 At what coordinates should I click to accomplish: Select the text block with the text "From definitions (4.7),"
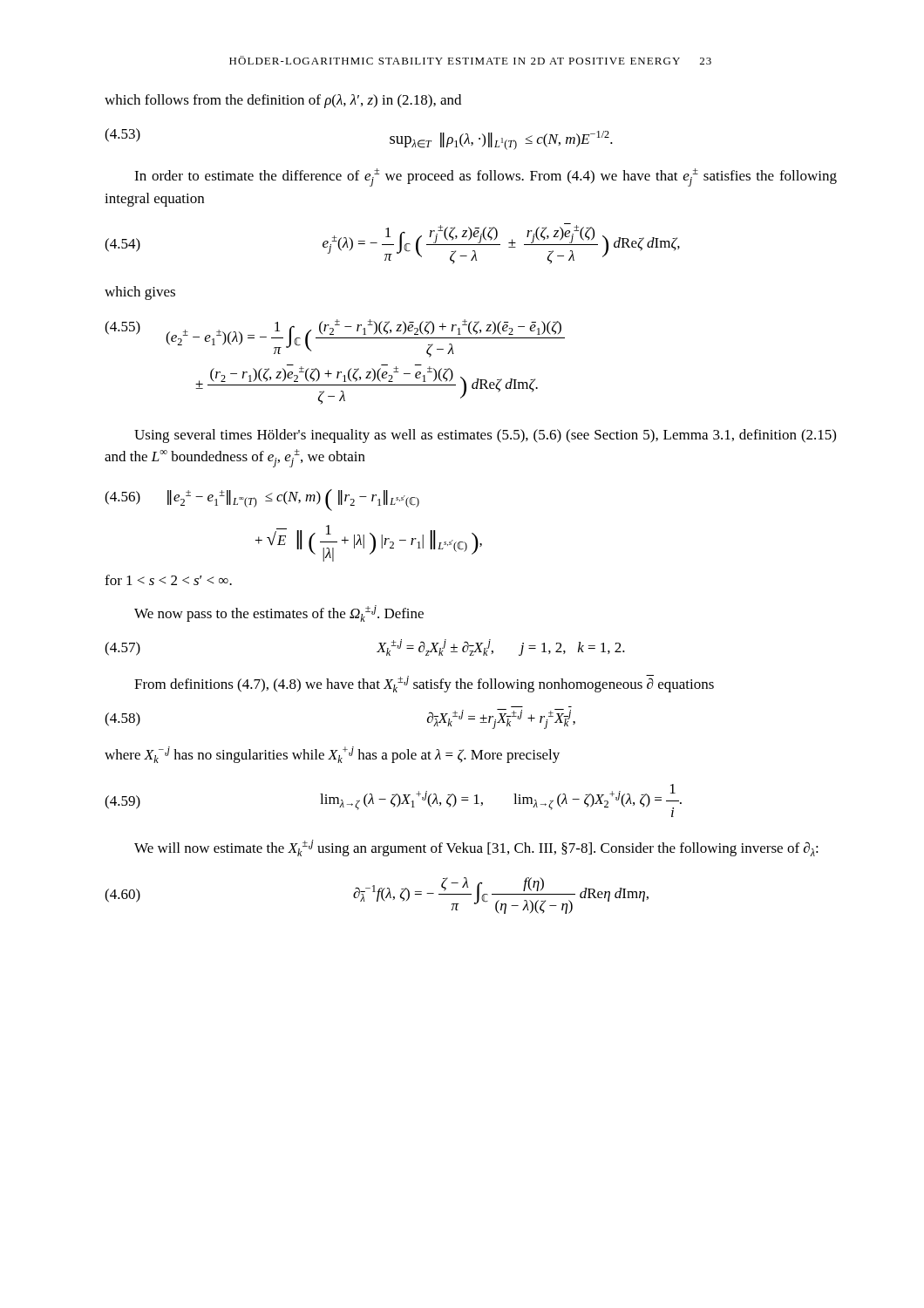click(424, 684)
